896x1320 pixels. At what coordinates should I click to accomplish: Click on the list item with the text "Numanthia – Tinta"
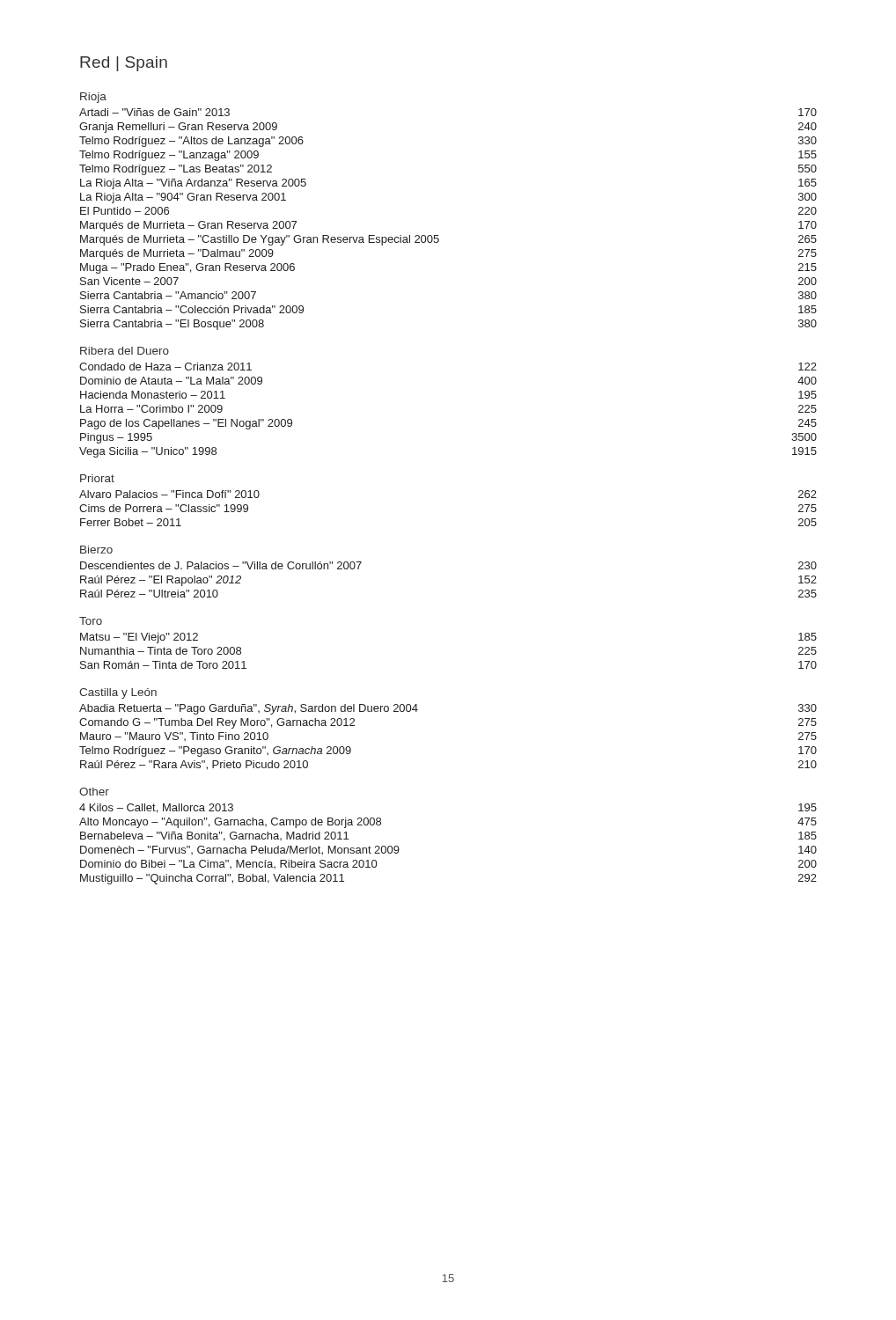tap(158, 651)
